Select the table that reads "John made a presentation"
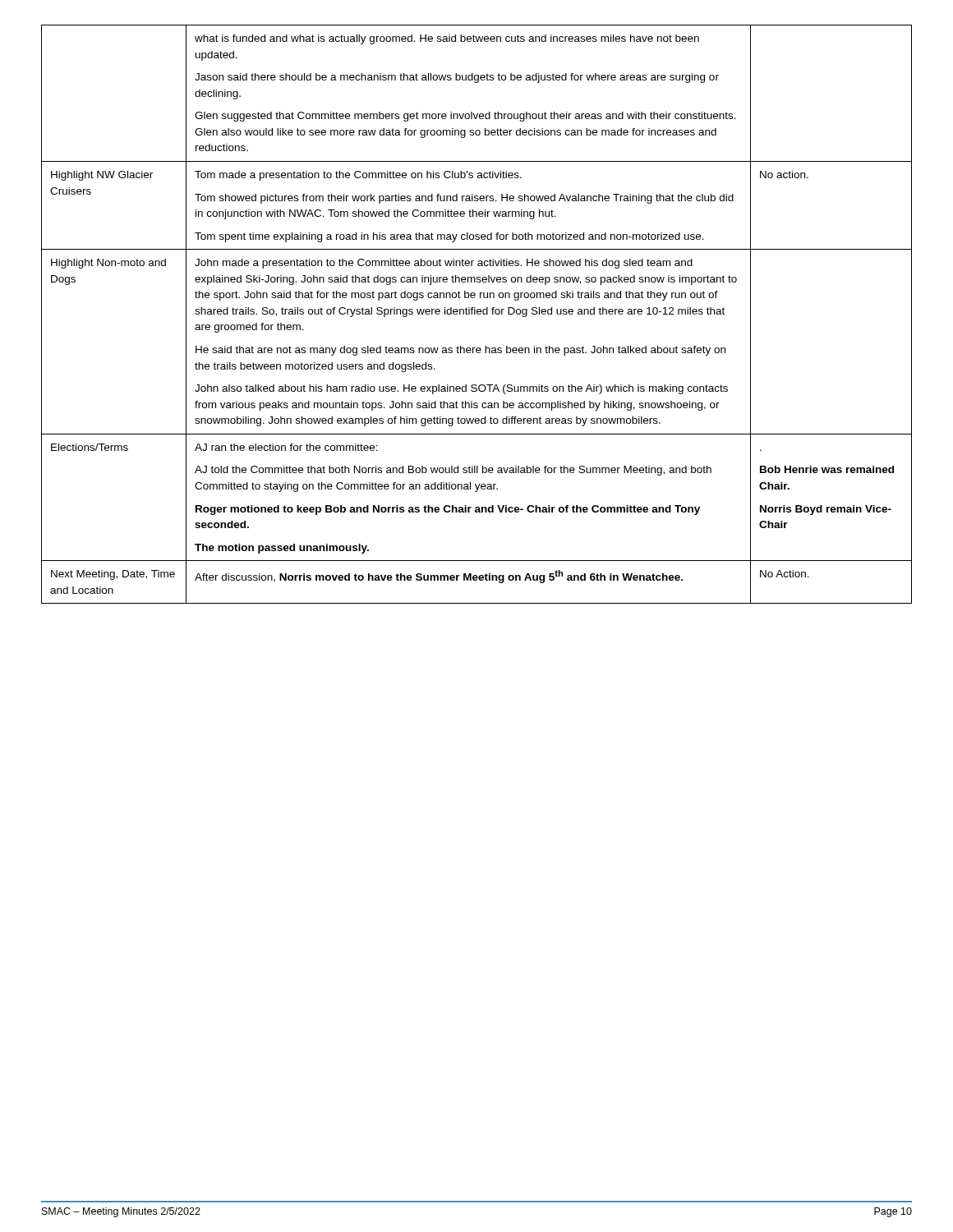 476,314
